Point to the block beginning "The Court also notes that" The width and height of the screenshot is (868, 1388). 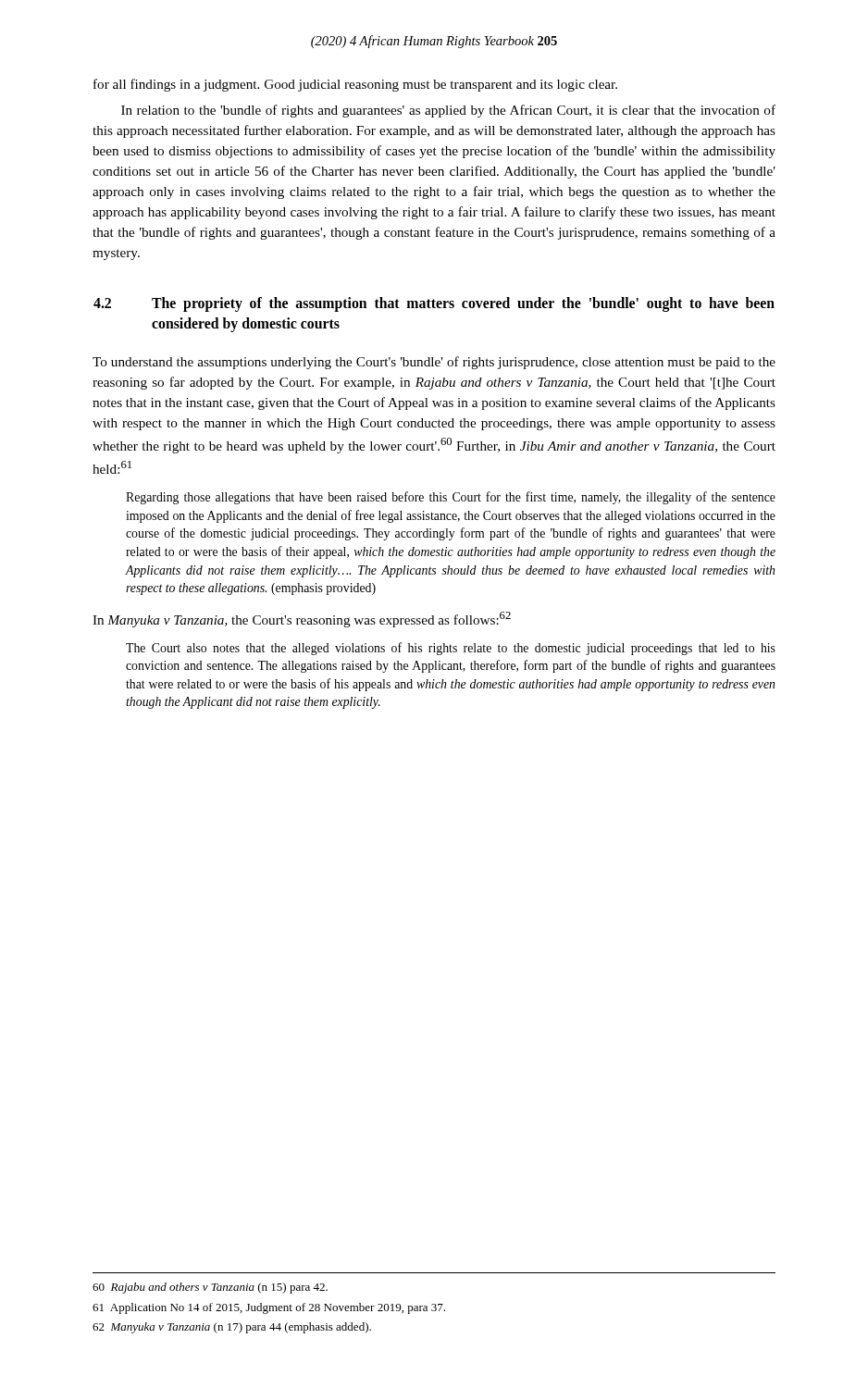[451, 675]
